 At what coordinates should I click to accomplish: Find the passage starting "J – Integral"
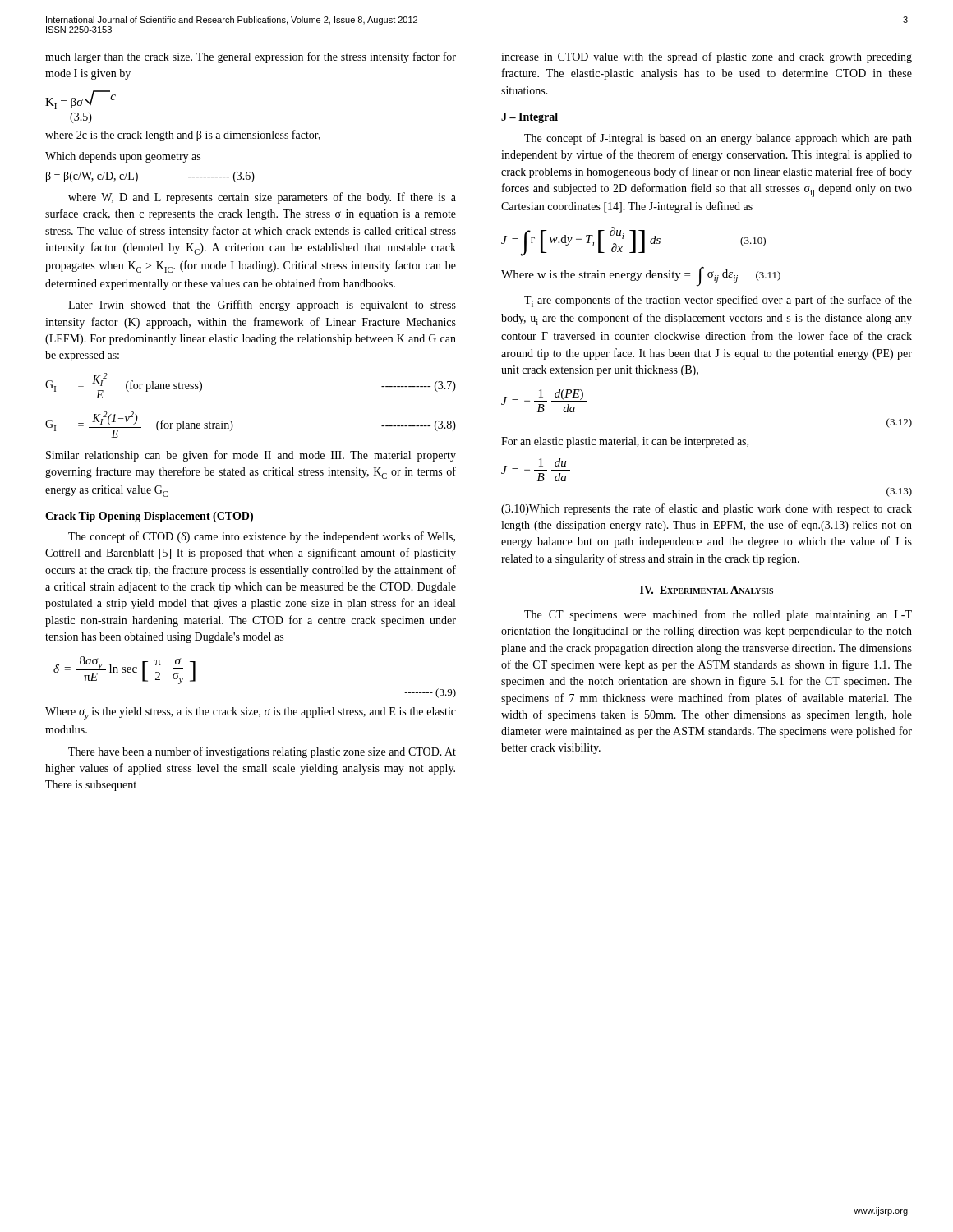pos(529,118)
